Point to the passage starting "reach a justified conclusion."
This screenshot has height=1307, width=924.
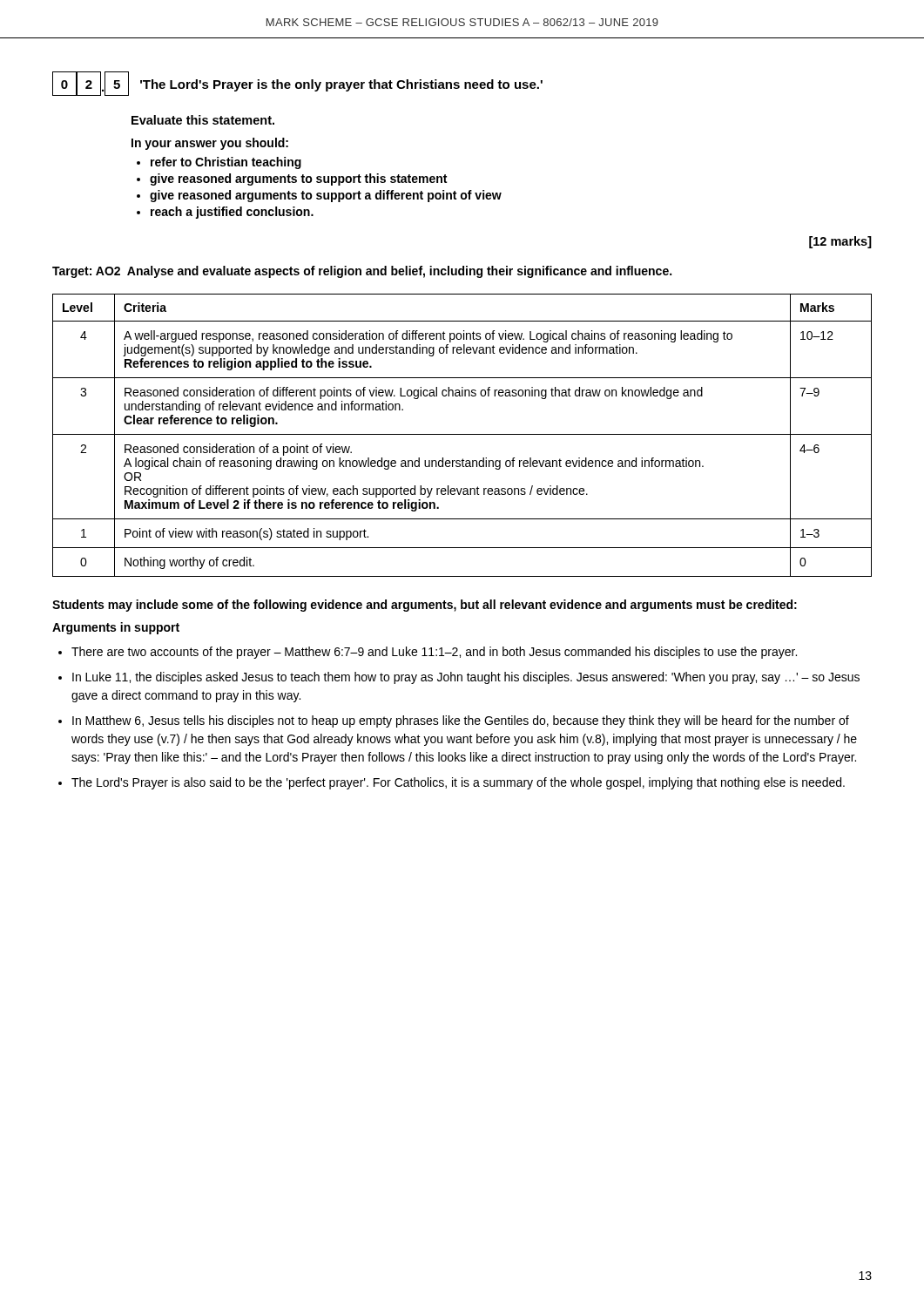232,212
